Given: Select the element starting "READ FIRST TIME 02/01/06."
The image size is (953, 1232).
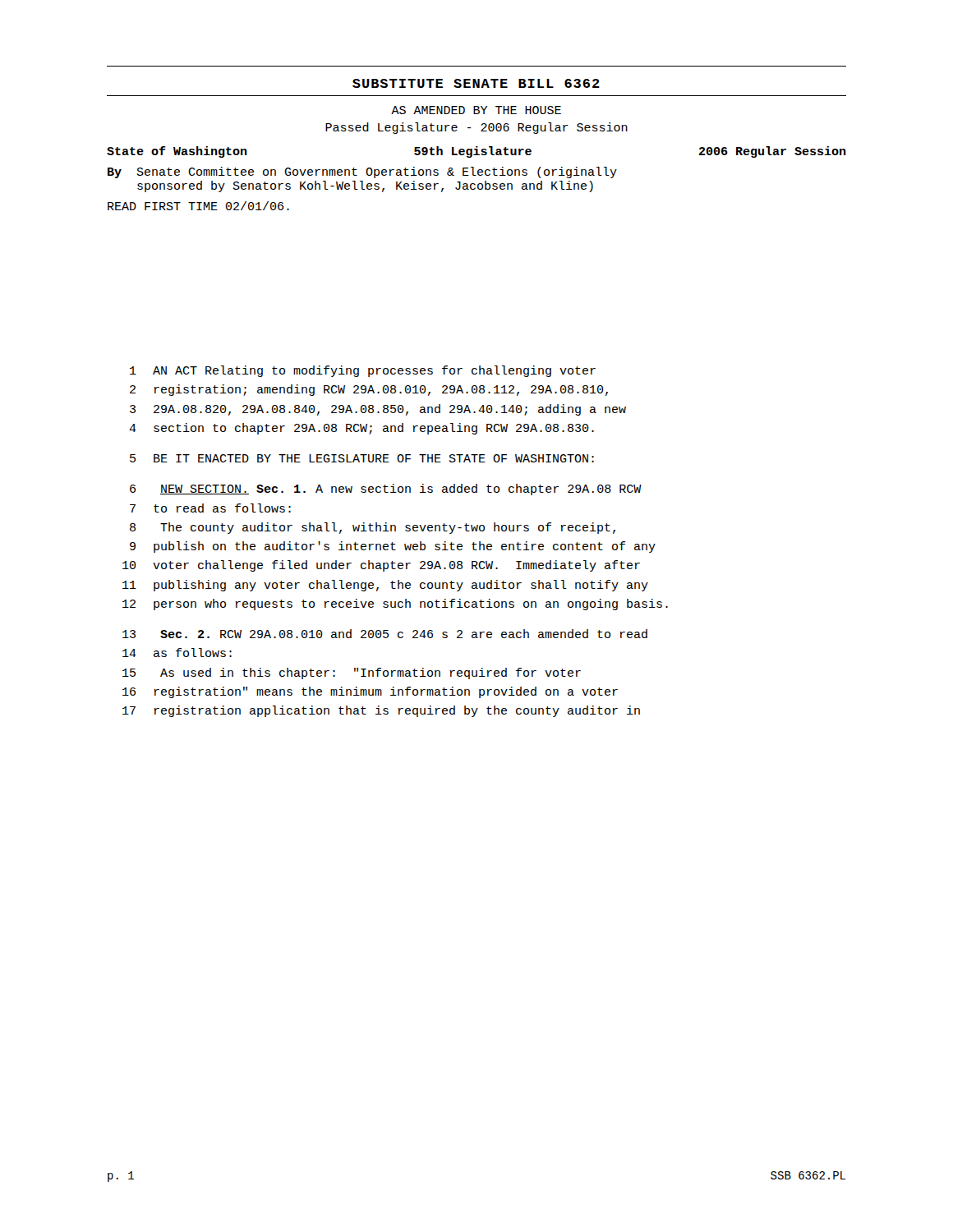Looking at the screenshot, I should click(199, 207).
